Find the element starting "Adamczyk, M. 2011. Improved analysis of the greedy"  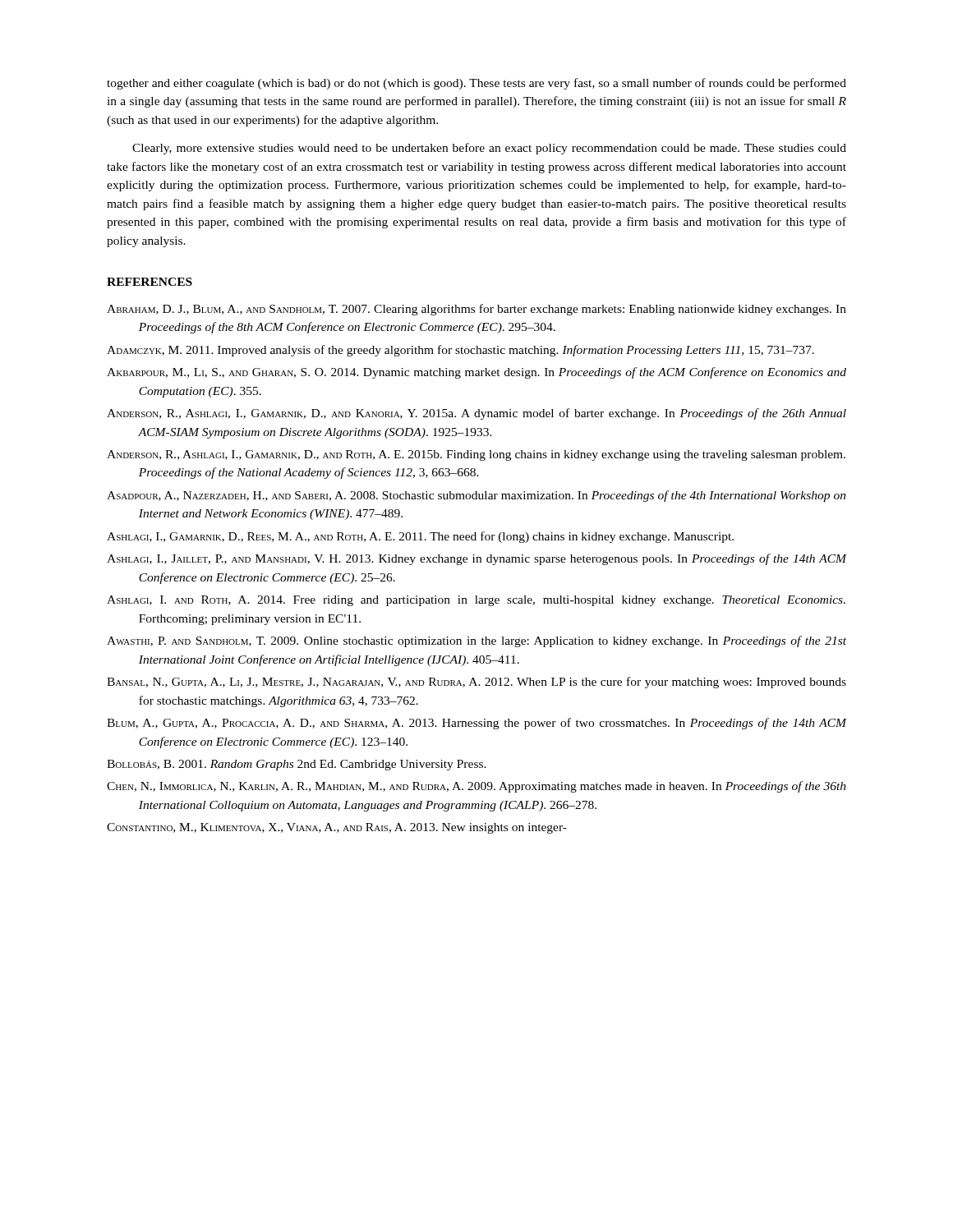pos(461,349)
